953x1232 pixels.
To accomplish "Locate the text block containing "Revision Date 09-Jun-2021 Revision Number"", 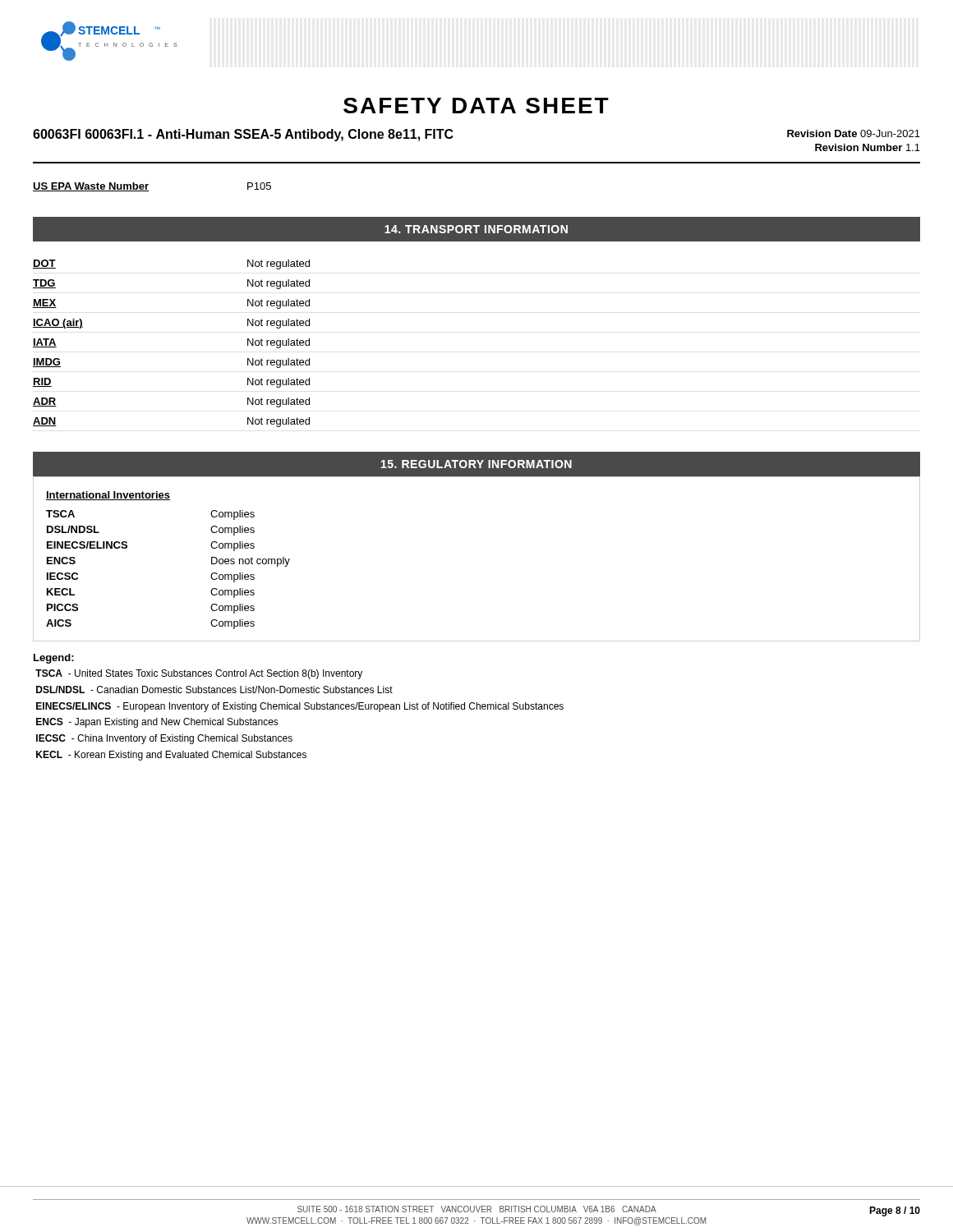I will (x=853, y=140).
